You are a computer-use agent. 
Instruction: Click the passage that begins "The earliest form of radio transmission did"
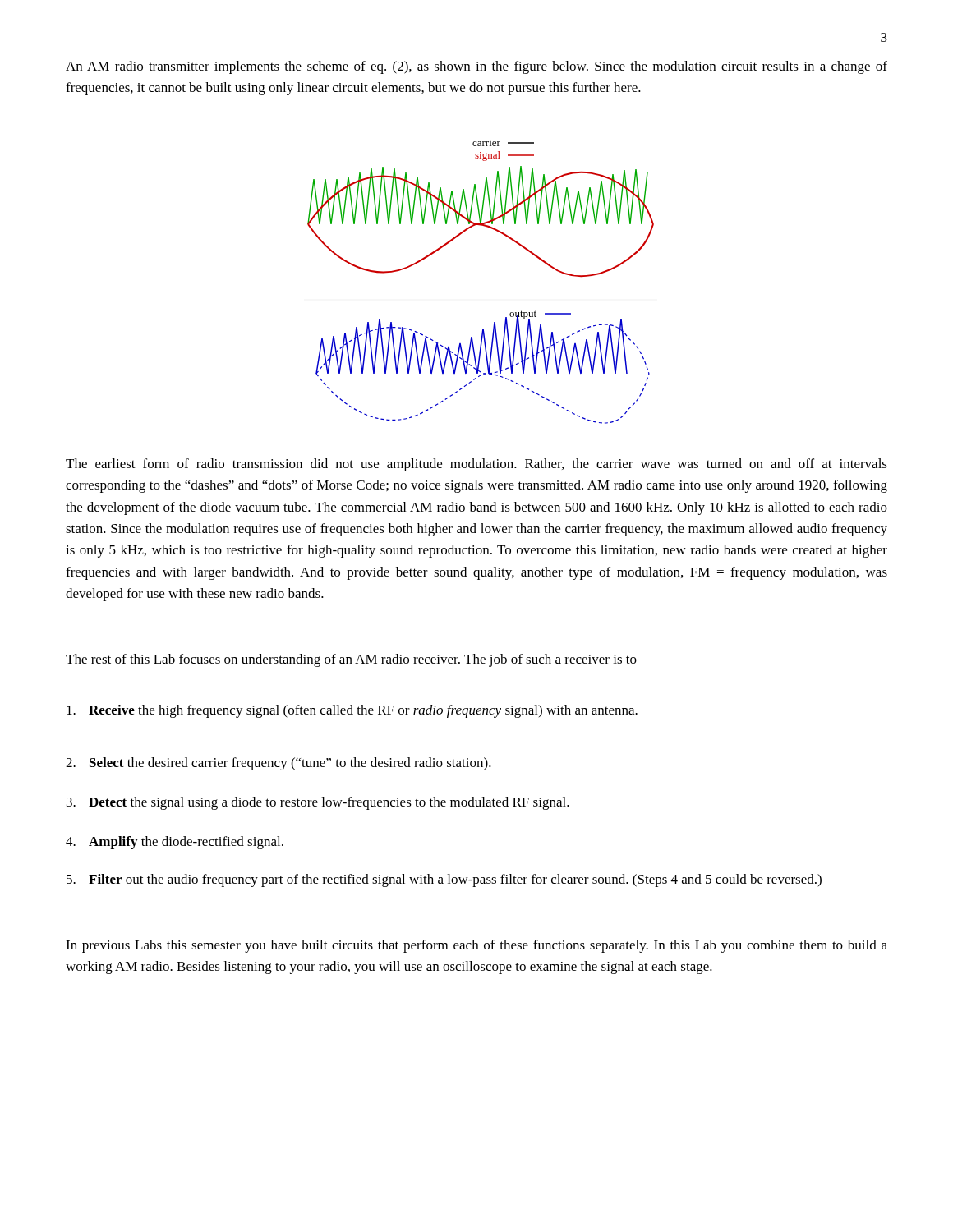476,529
